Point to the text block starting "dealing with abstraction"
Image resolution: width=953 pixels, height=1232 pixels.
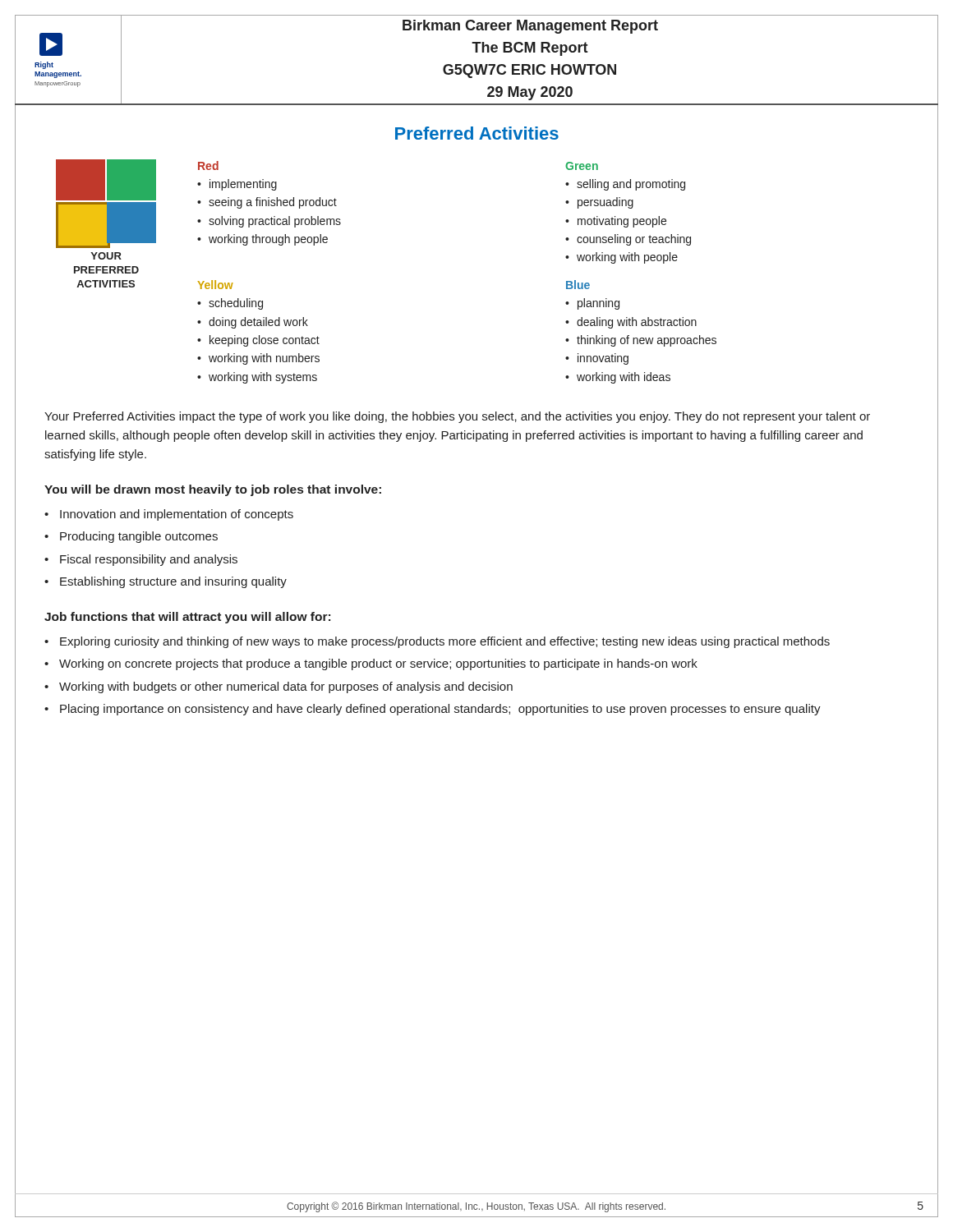click(x=637, y=322)
